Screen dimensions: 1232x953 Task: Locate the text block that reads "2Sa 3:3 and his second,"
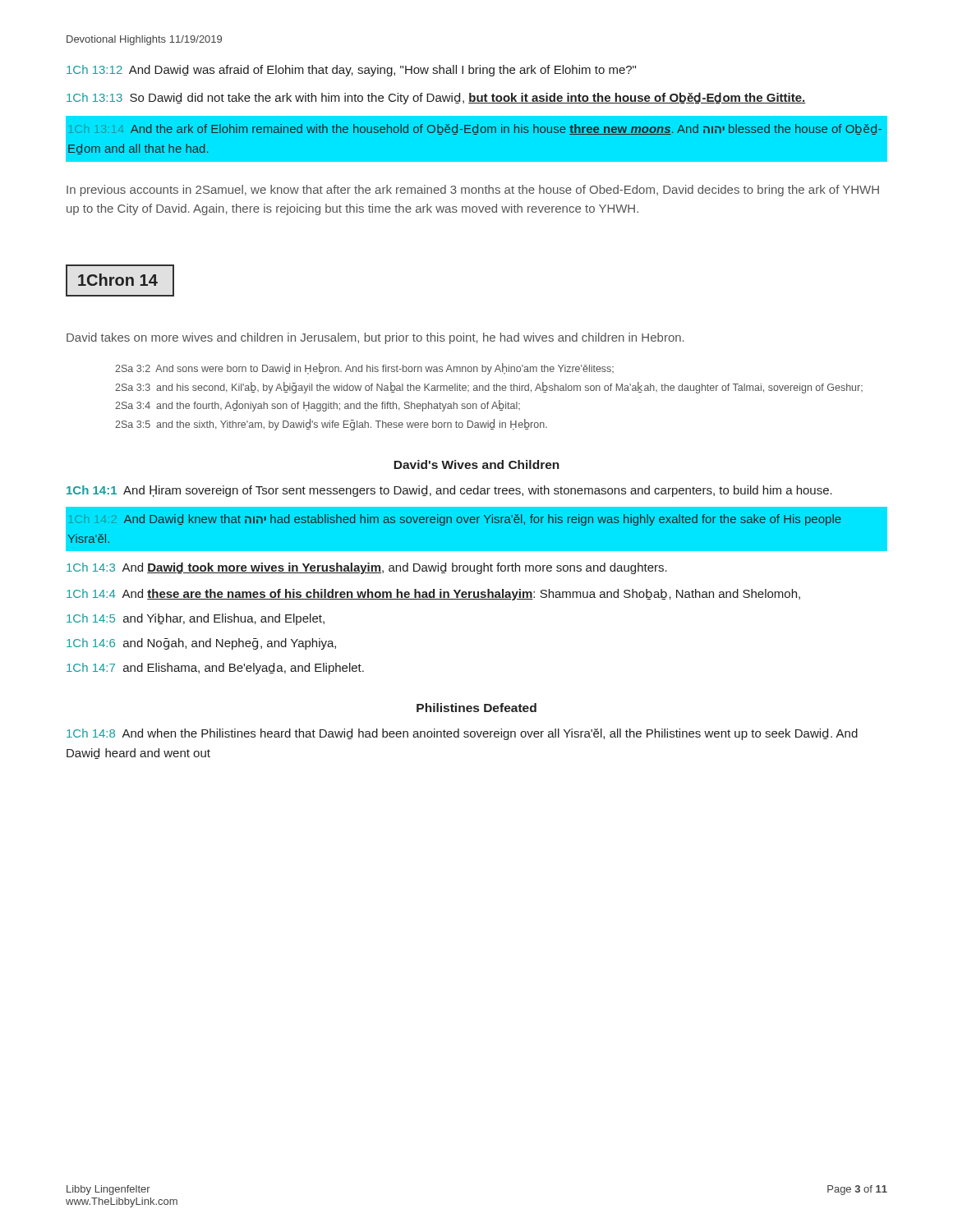(489, 387)
